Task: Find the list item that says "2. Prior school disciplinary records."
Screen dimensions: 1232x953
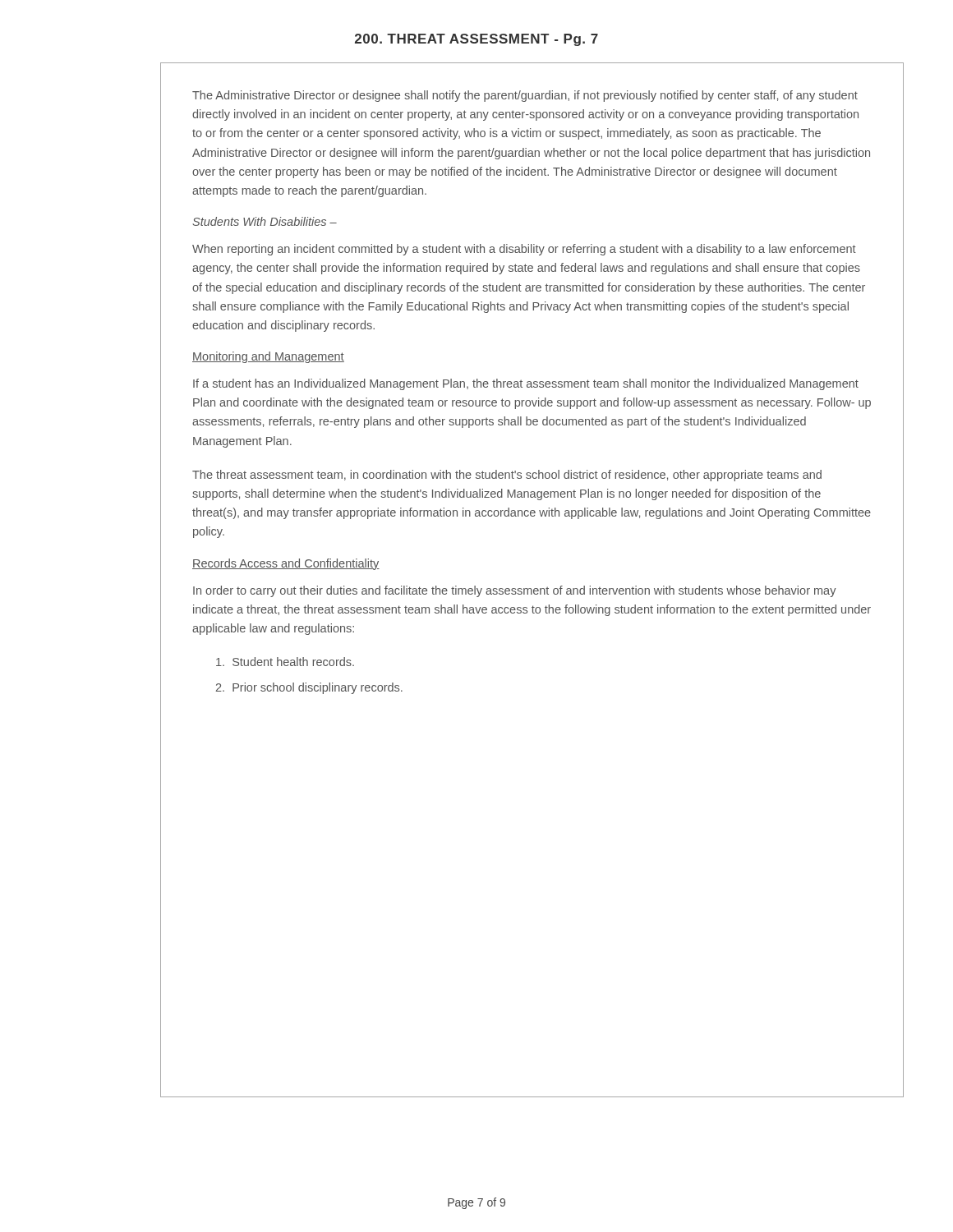Action: coord(309,688)
